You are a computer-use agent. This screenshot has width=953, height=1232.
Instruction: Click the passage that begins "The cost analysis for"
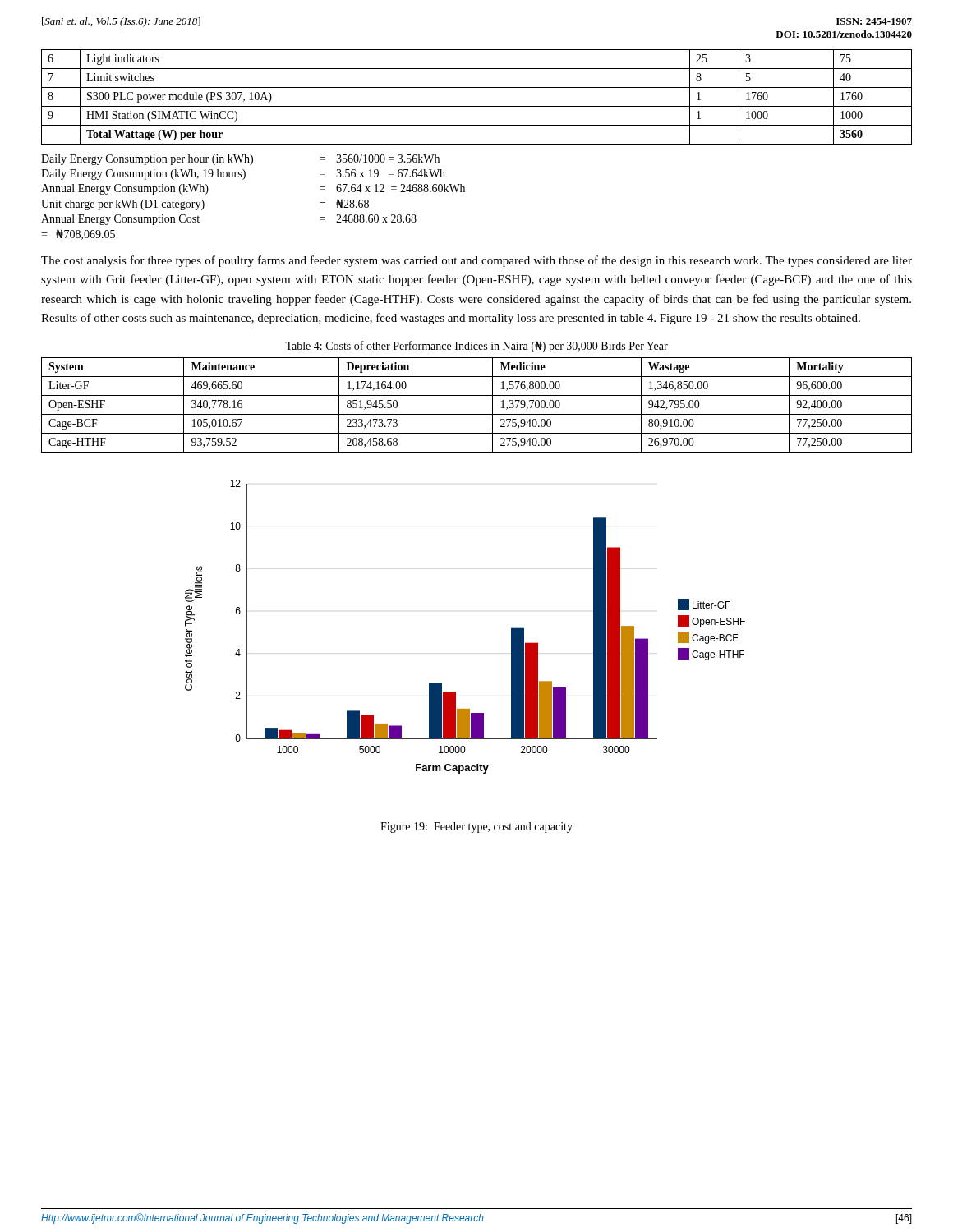[x=476, y=289]
